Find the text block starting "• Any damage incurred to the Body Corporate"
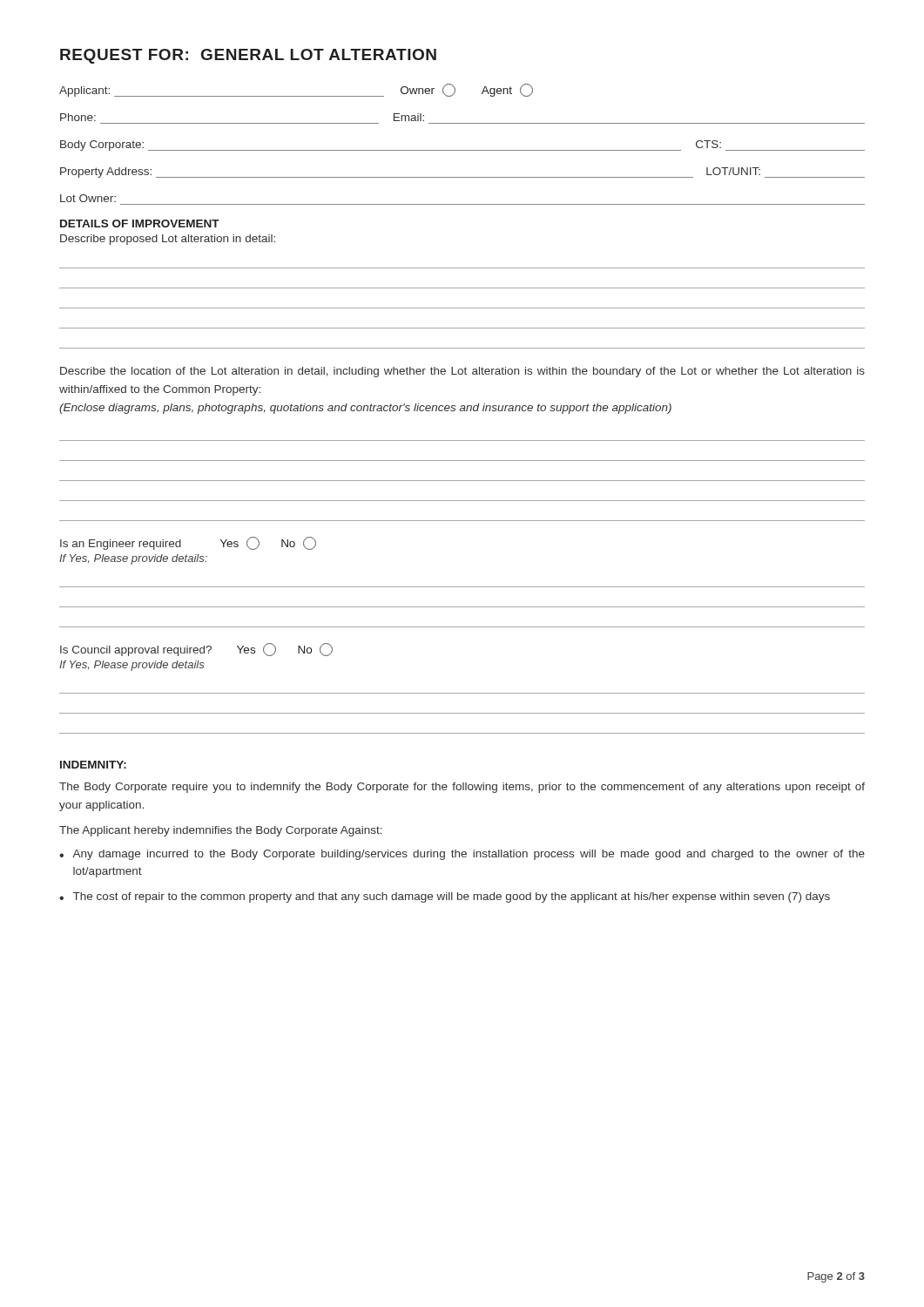The image size is (924, 1307). 462,863
